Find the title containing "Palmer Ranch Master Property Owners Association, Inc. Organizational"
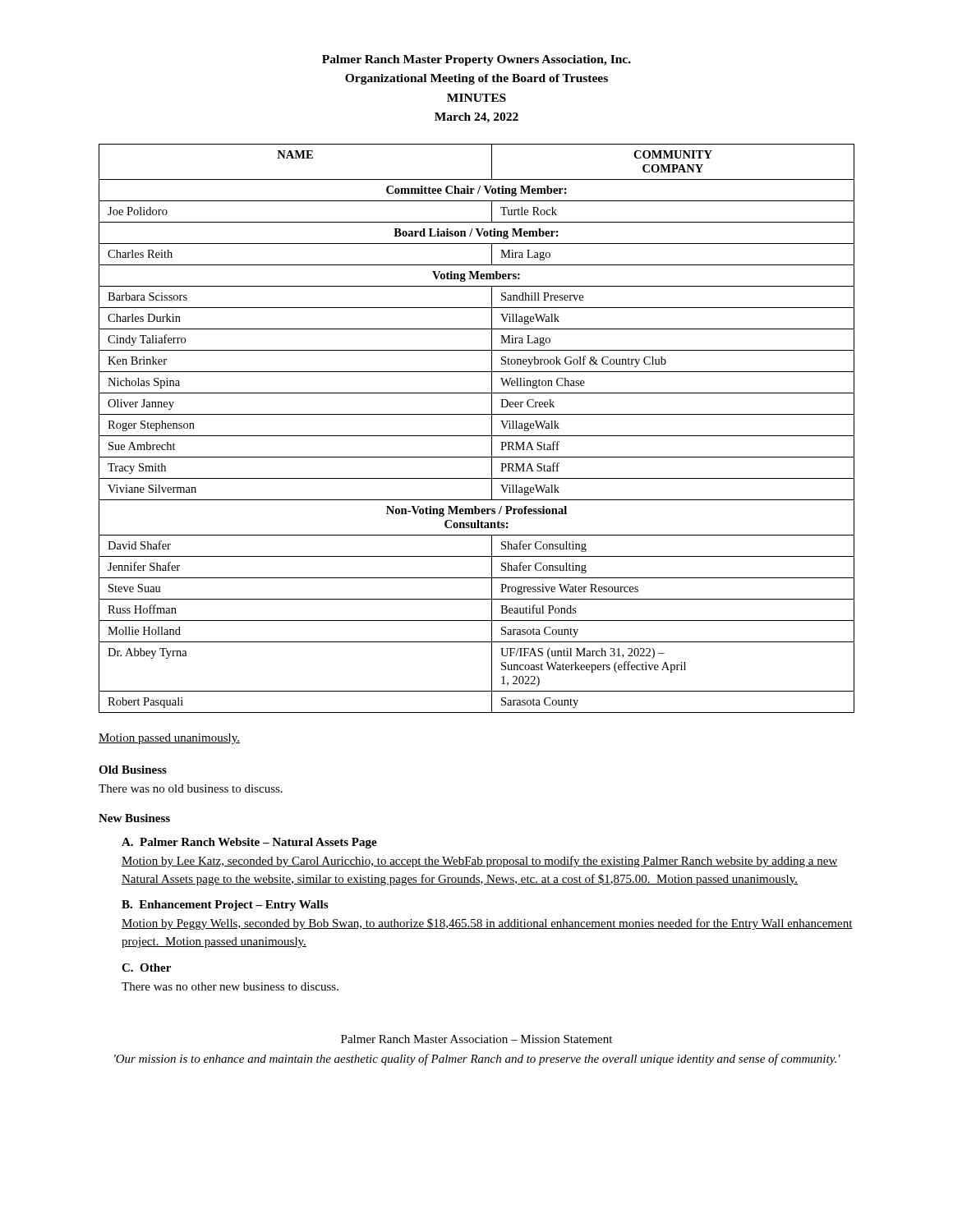 click(x=476, y=87)
